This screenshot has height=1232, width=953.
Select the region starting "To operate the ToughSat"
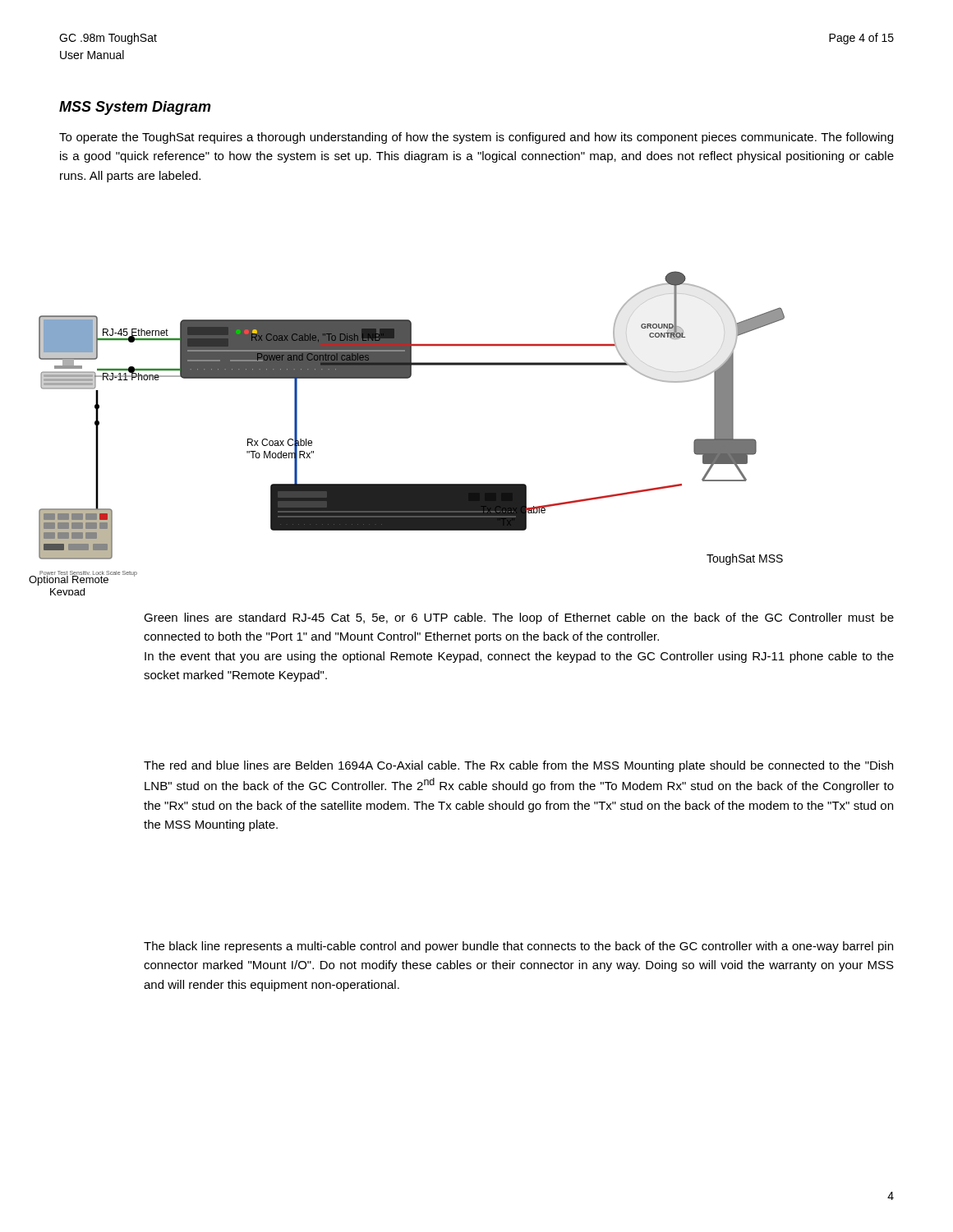pyautogui.click(x=476, y=156)
